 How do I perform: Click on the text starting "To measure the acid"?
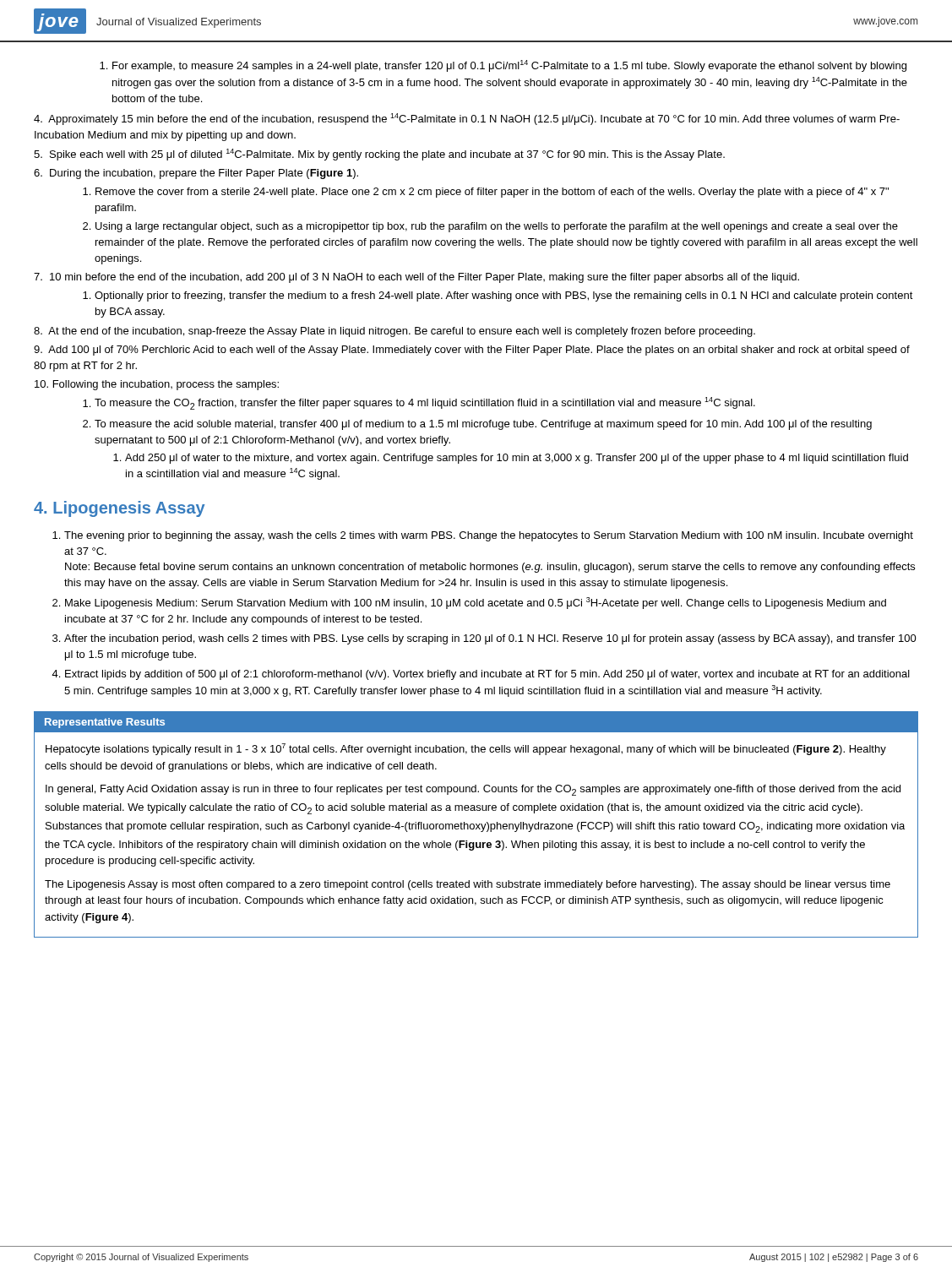(x=506, y=450)
